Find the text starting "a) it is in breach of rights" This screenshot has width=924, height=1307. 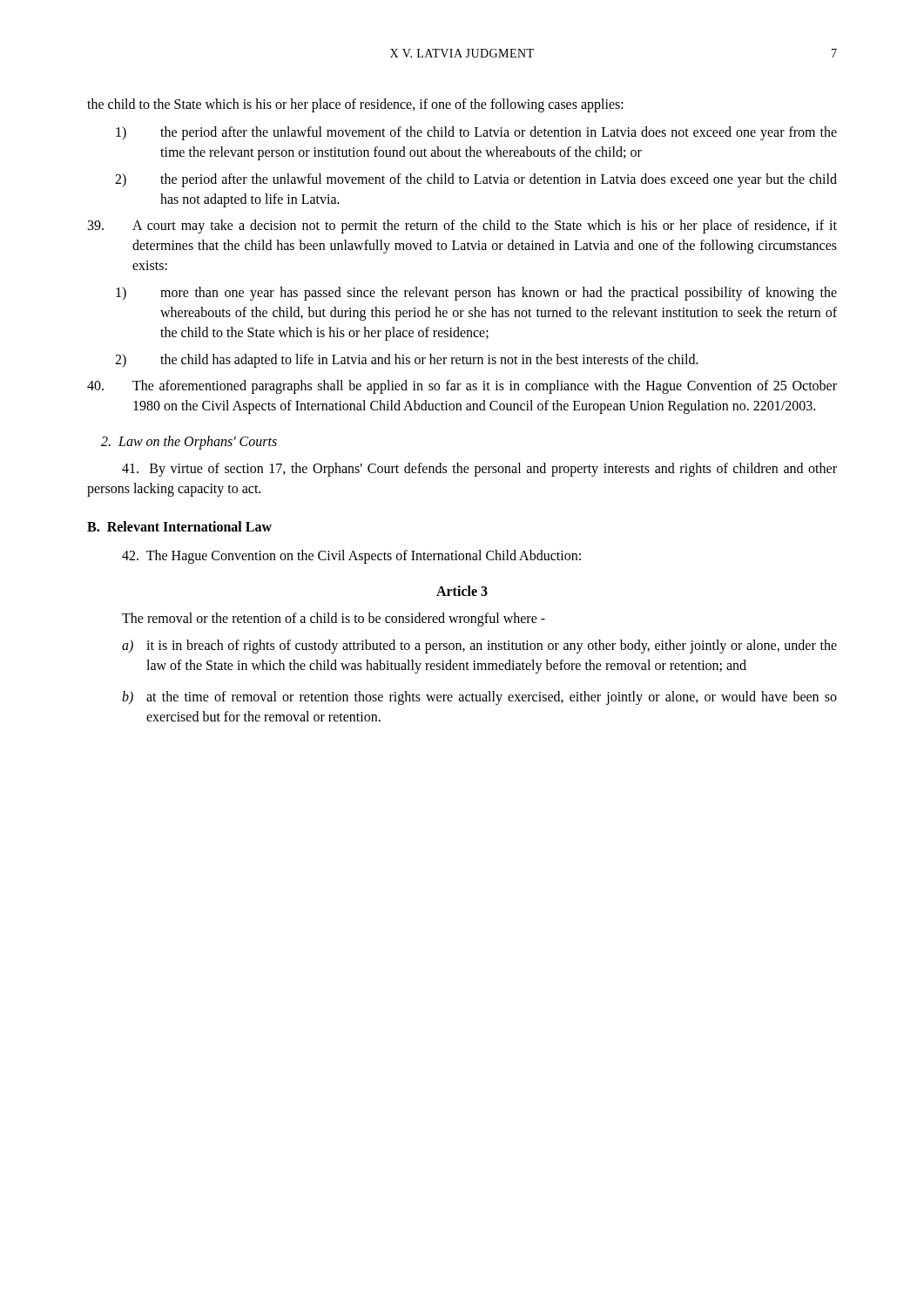479,656
